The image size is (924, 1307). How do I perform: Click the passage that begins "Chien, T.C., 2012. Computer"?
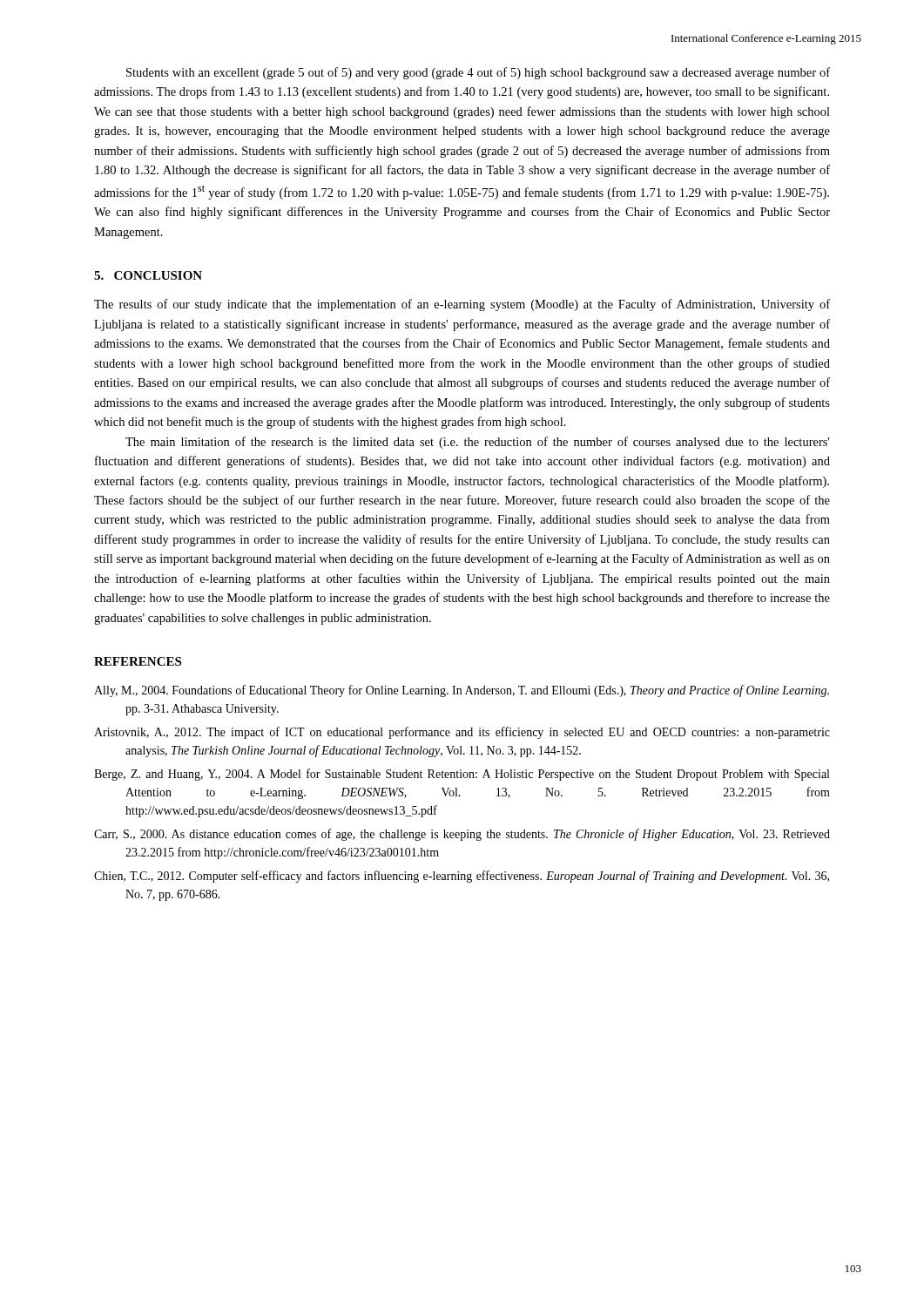(x=462, y=885)
